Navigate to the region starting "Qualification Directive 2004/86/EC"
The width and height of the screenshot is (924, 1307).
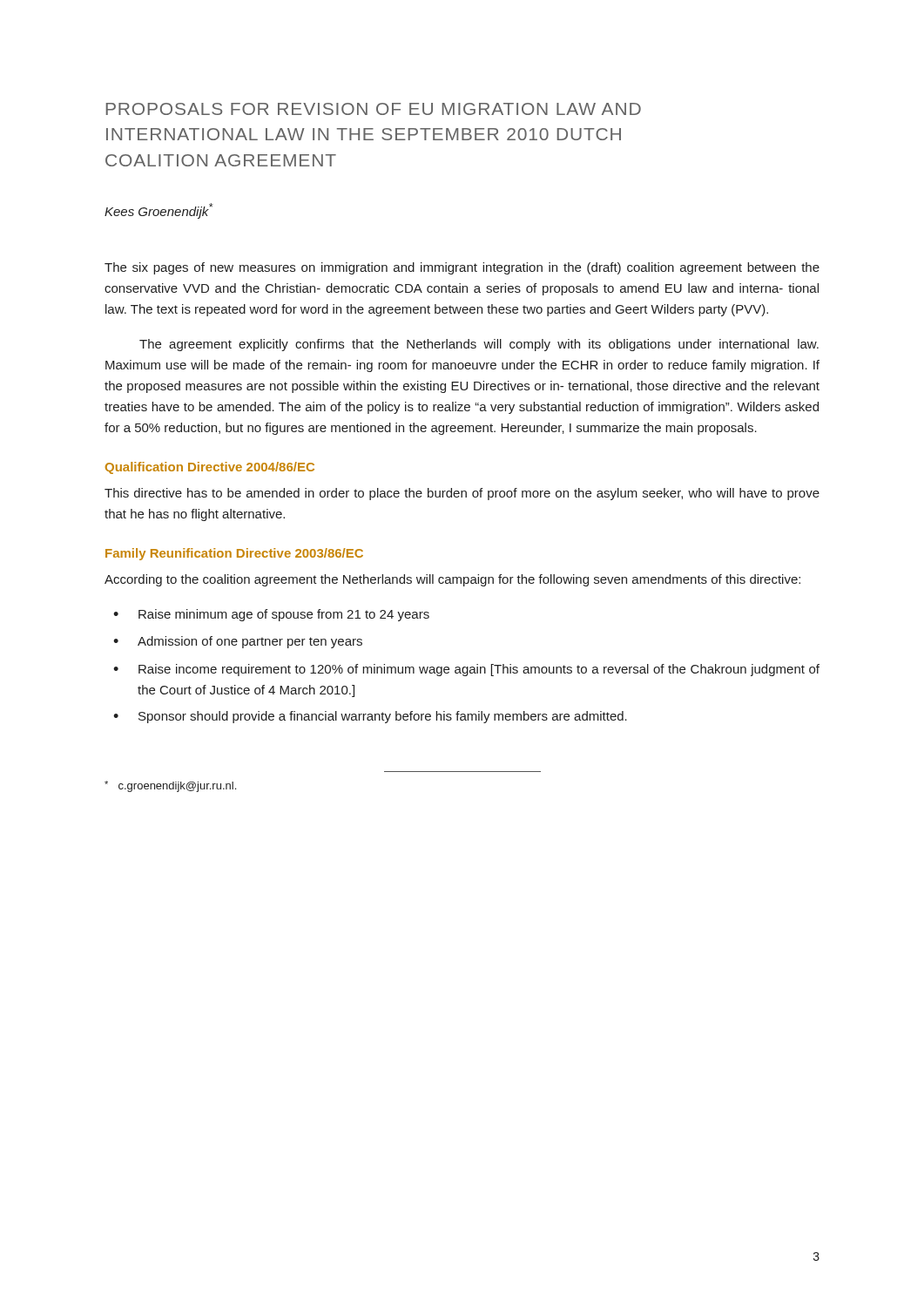pos(210,467)
